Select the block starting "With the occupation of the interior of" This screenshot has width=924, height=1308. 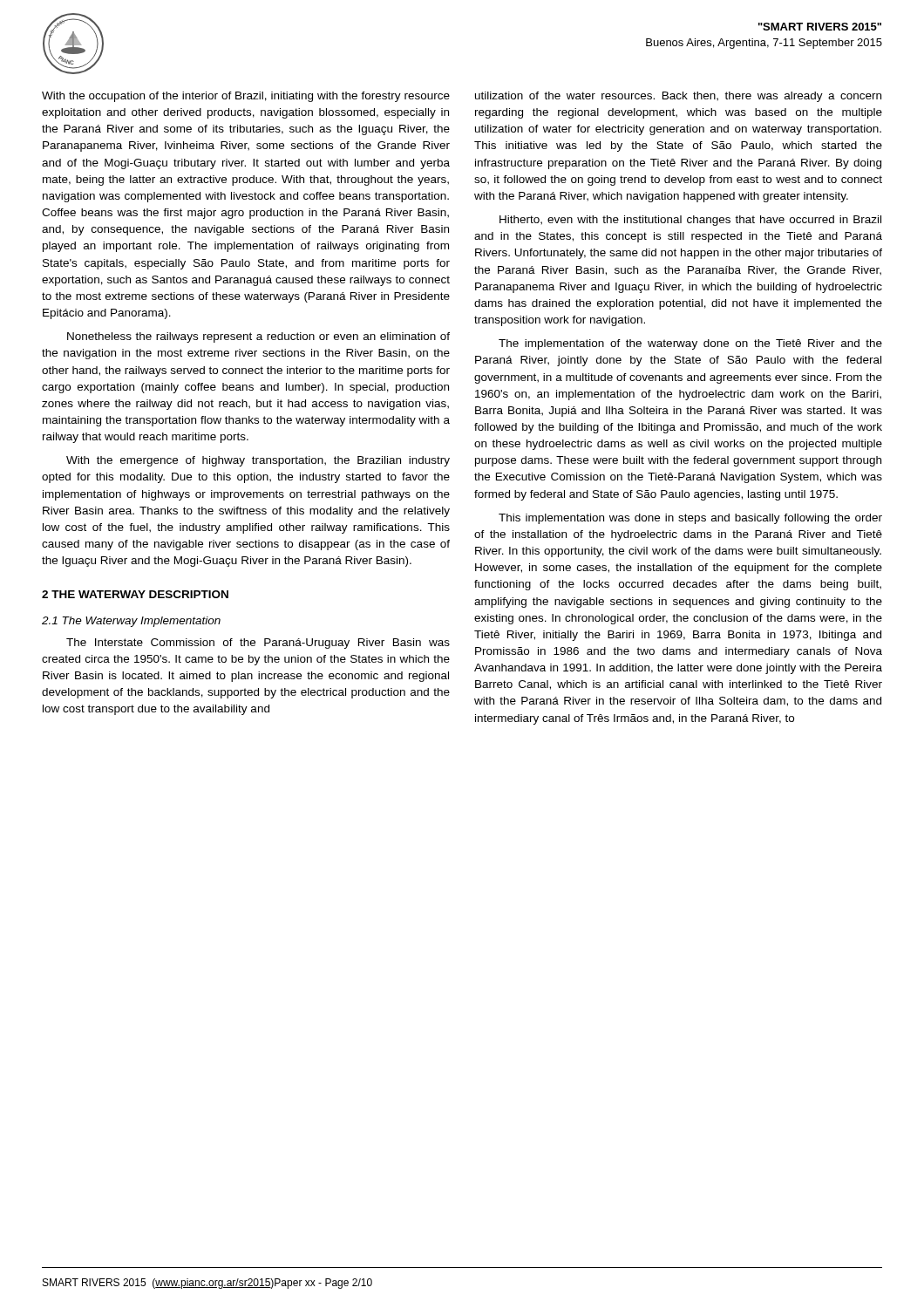(246, 204)
